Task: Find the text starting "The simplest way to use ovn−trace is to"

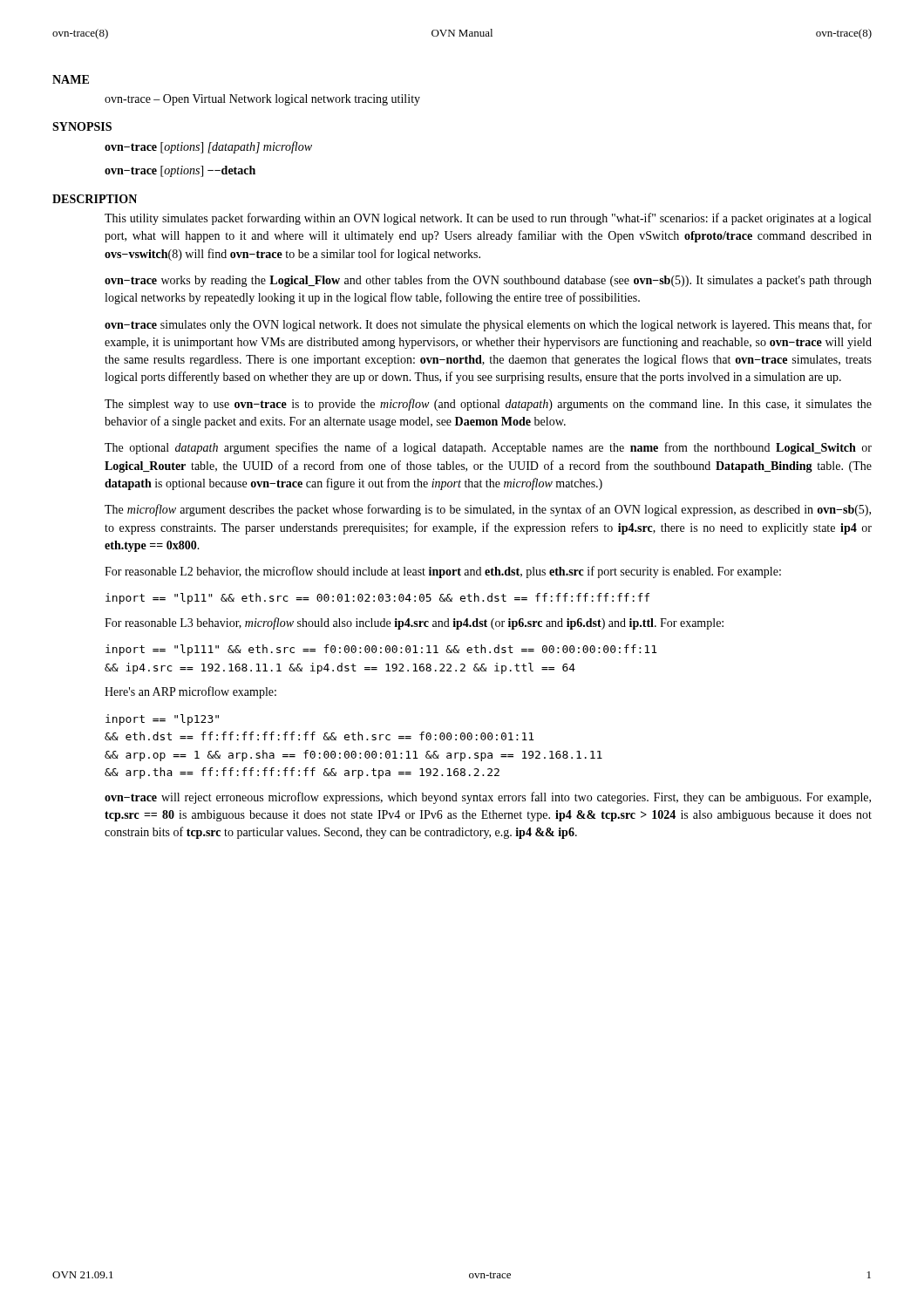Action: pos(488,413)
